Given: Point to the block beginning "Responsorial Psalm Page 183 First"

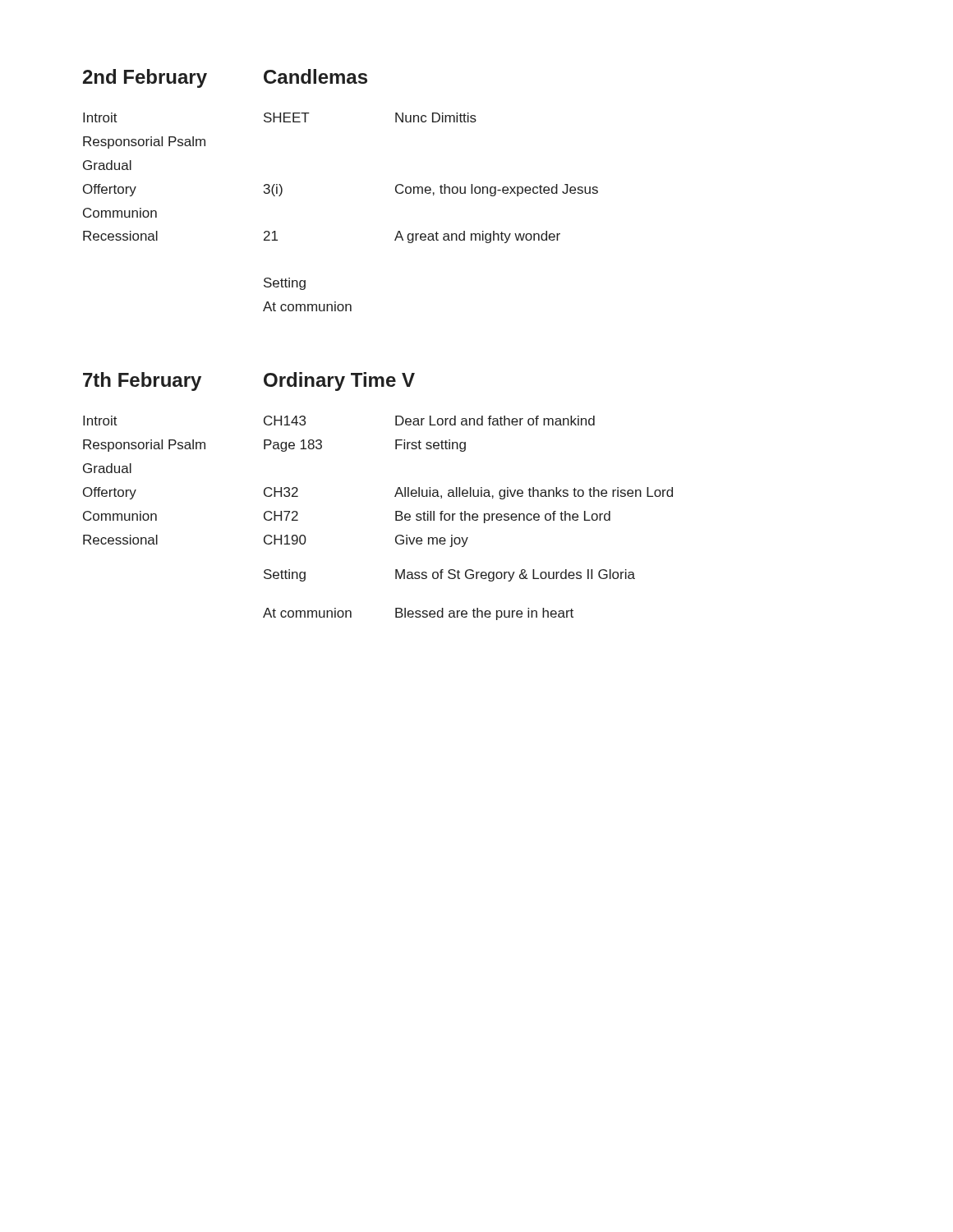Looking at the screenshot, I should pyautogui.click(x=476, y=446).
